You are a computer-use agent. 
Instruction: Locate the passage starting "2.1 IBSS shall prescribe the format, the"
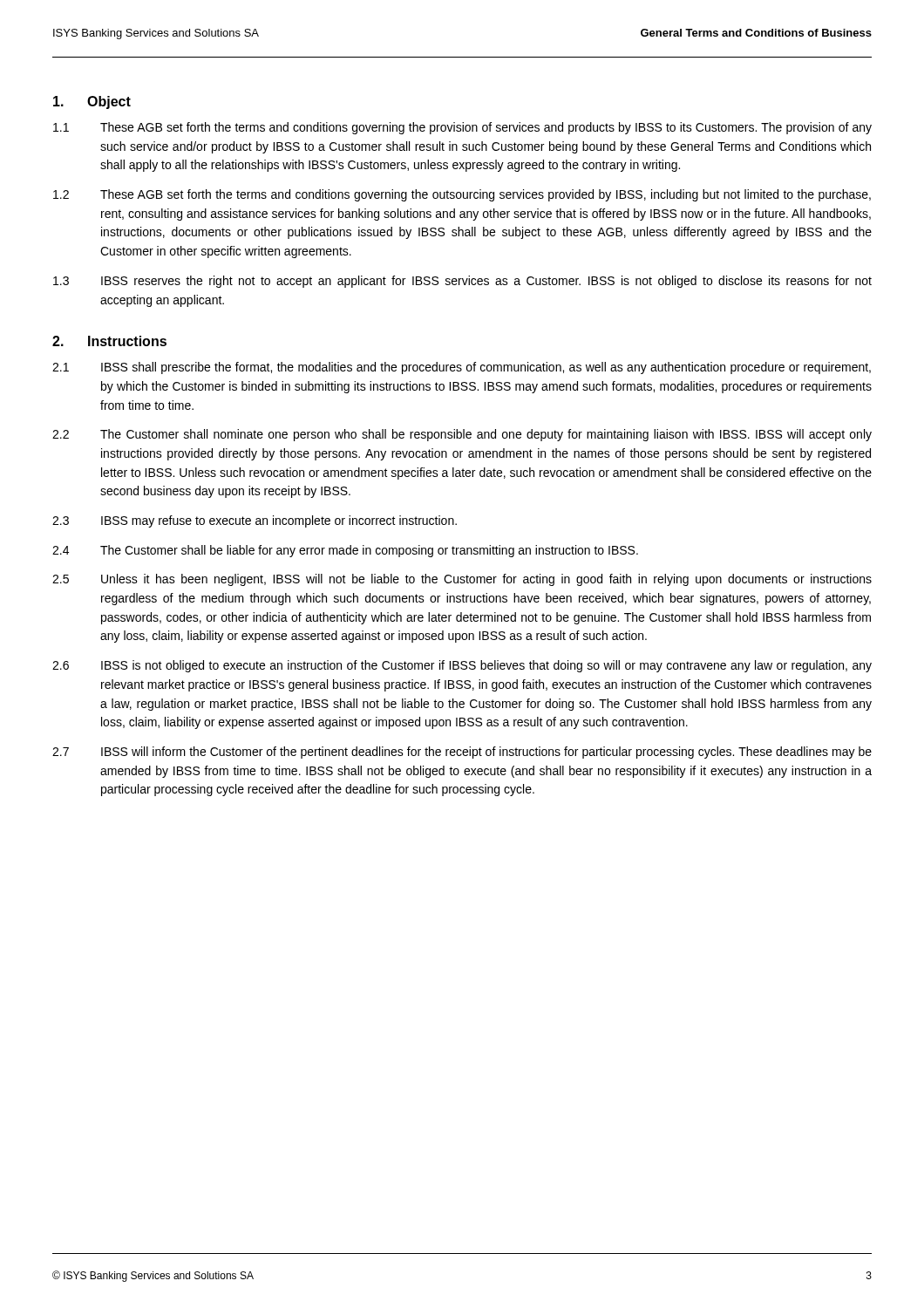[x=462, y=387]
